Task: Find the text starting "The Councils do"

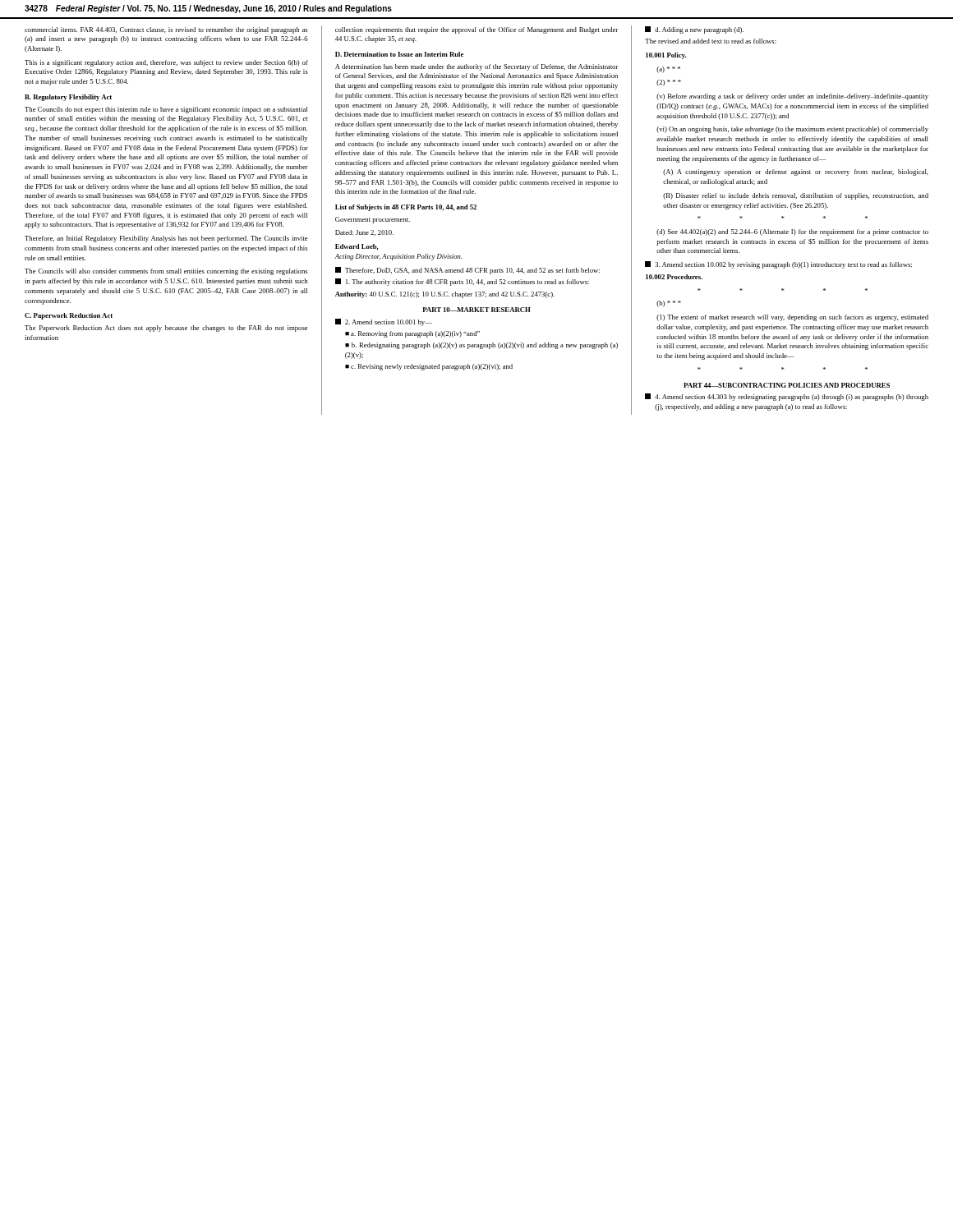Action: [x=166, y=205]
